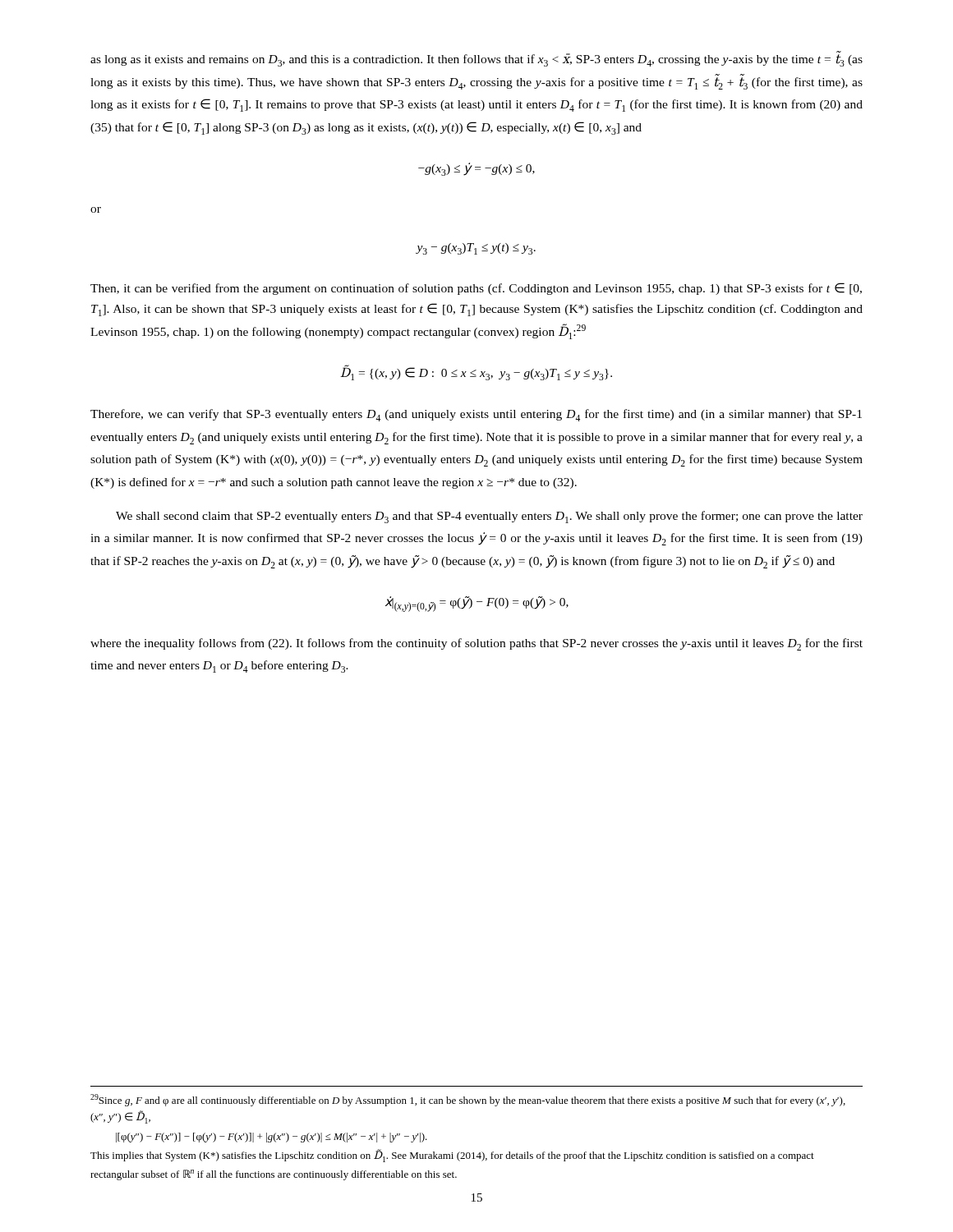The image size is (953, 1232).
Task: Point to the text block starting "29Since g, F"
Action: [x=468, y=1100]
